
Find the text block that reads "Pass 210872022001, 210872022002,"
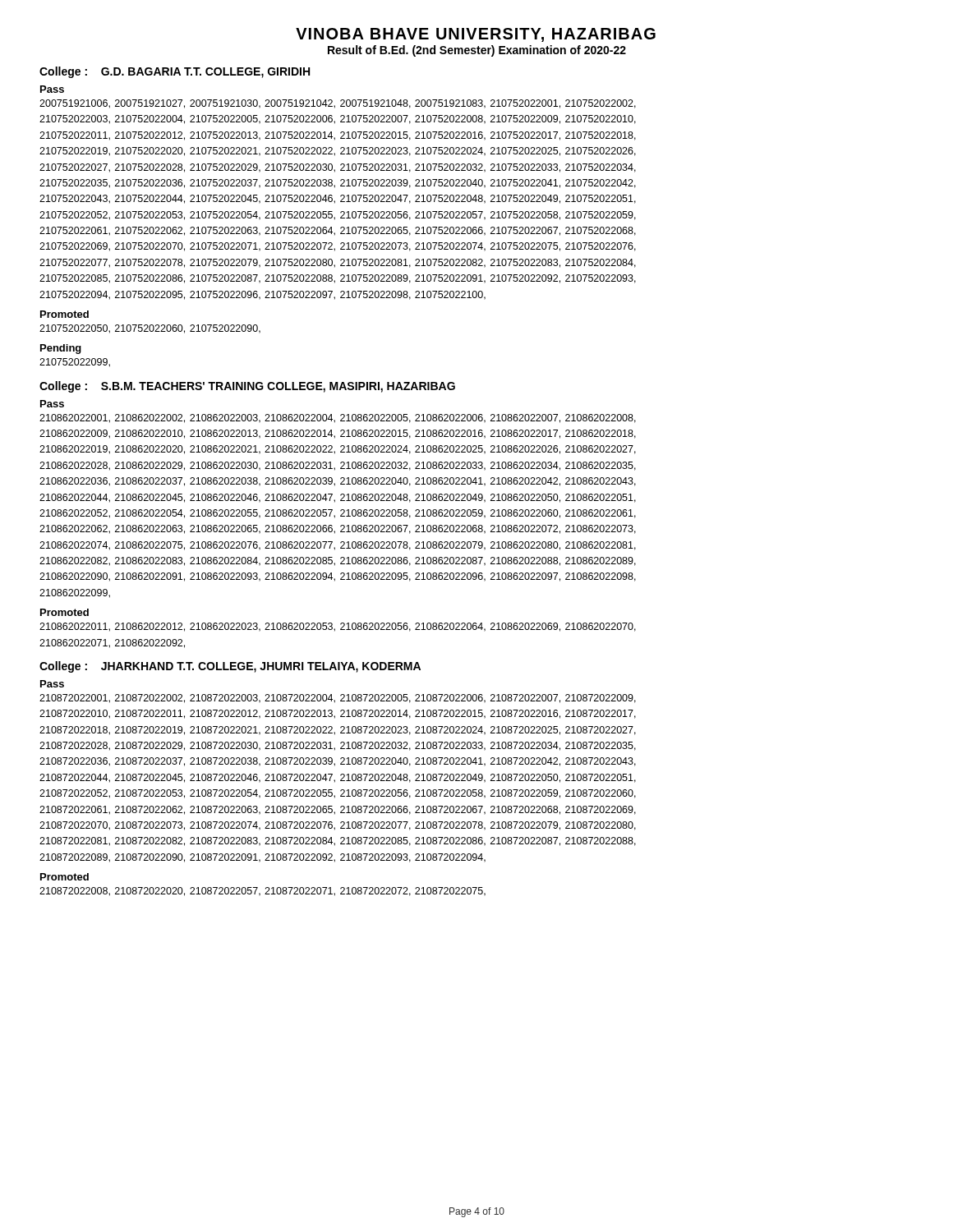click(x=476, y=772)
